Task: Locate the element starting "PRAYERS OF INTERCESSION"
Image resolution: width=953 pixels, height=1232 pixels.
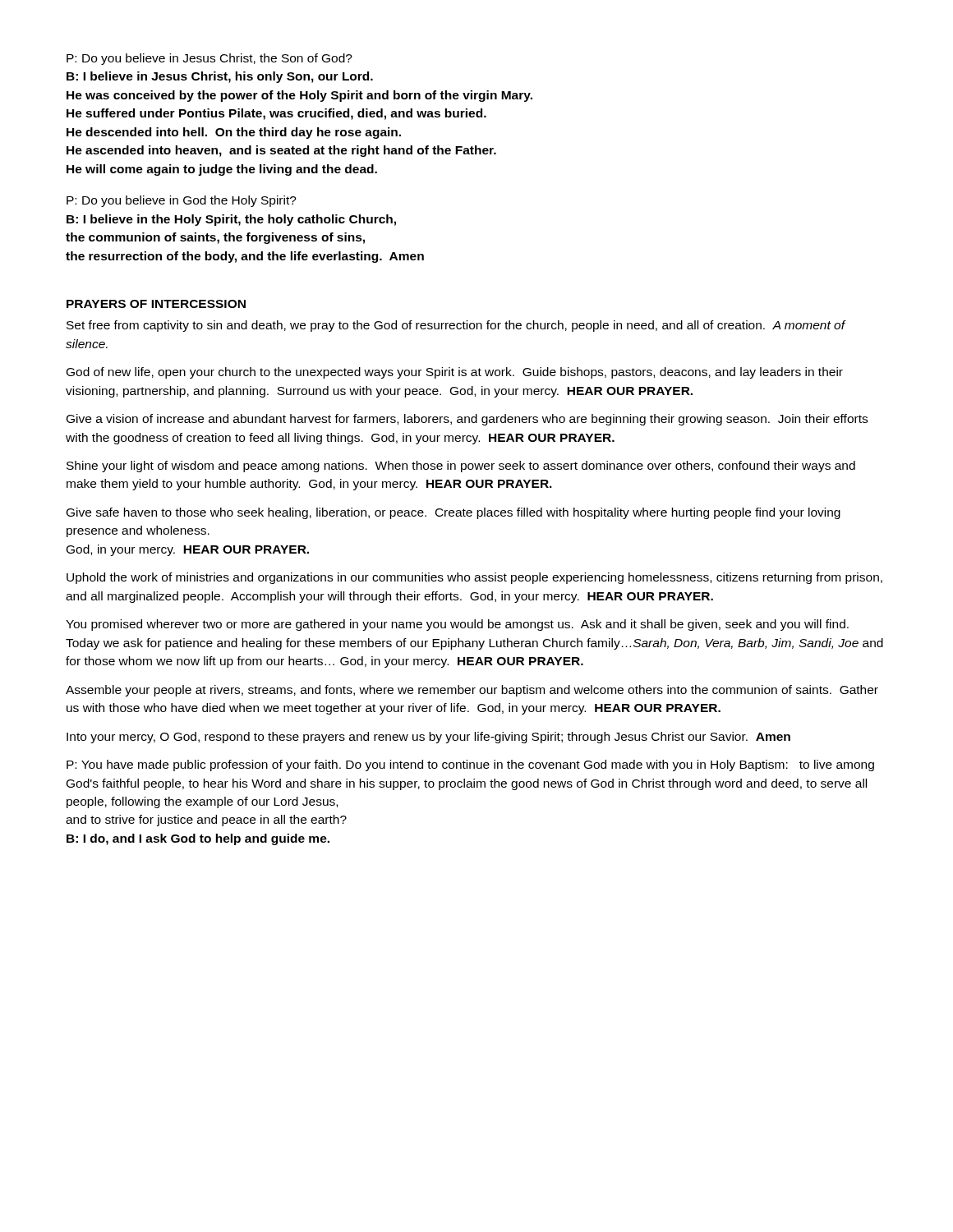Action: click(x=156, y=304)
